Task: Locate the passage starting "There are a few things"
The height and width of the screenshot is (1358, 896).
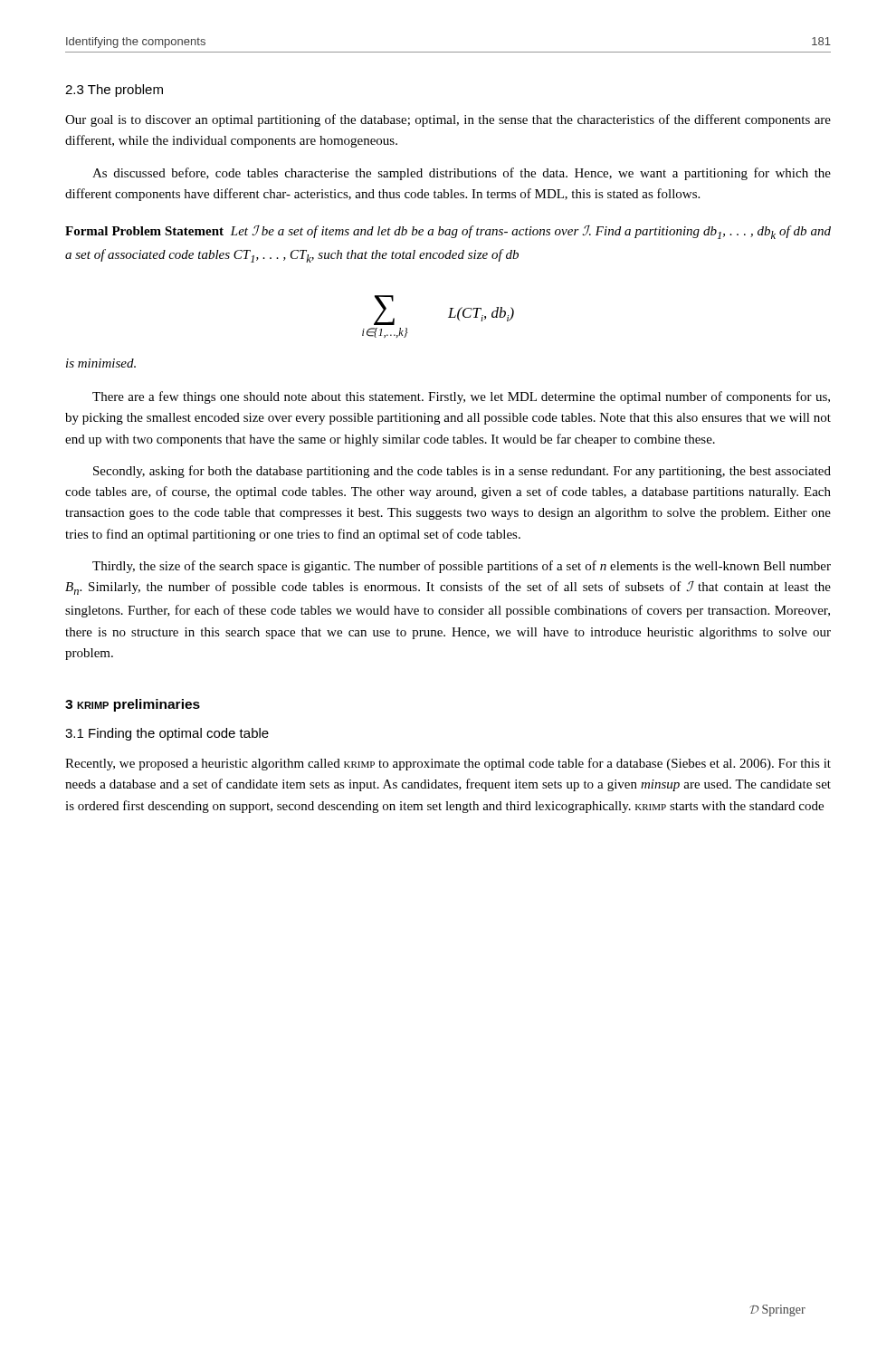Action: pyautogui.click(x=448, y=418)
